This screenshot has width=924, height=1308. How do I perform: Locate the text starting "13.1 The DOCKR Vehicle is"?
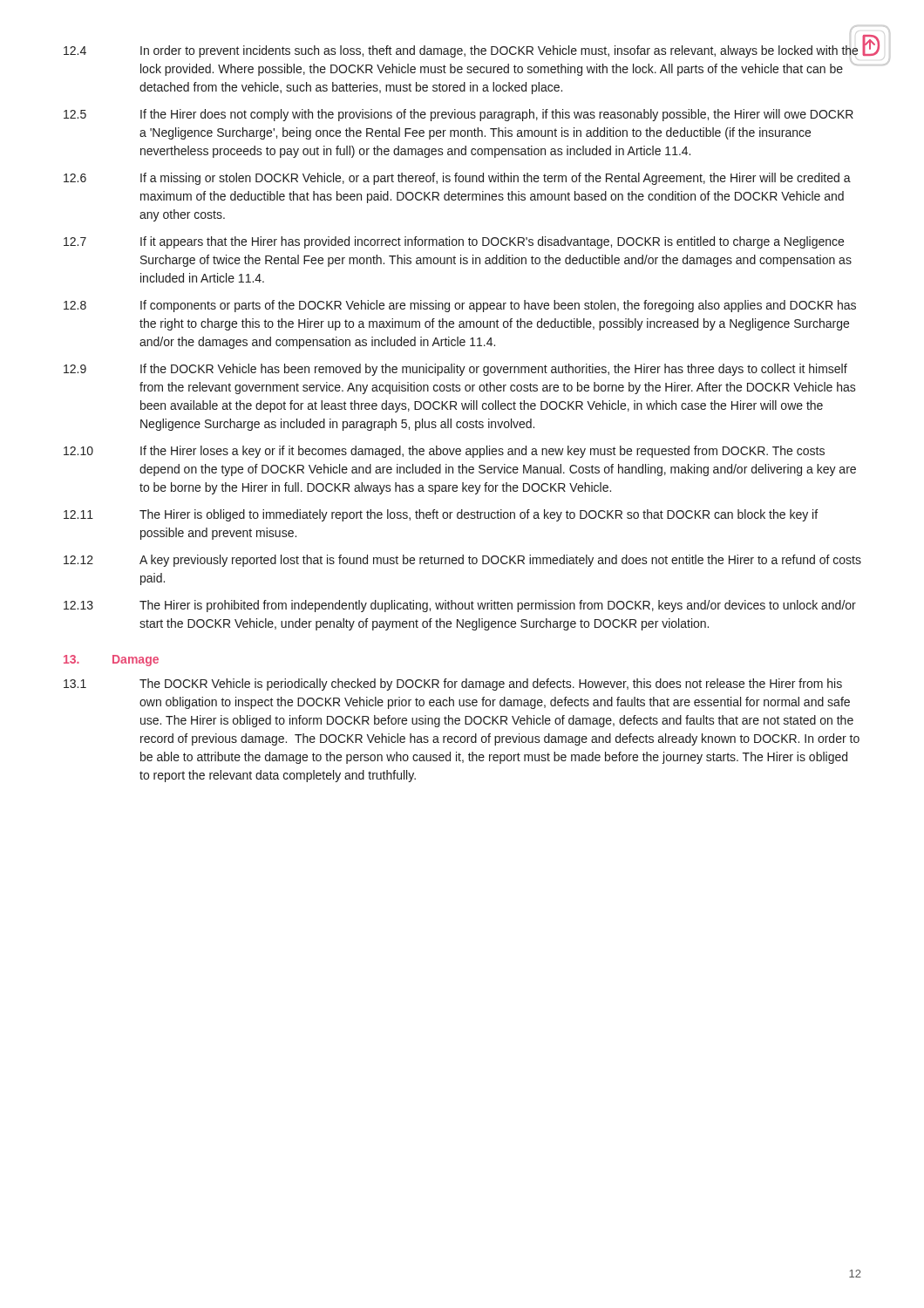(462, 730)
